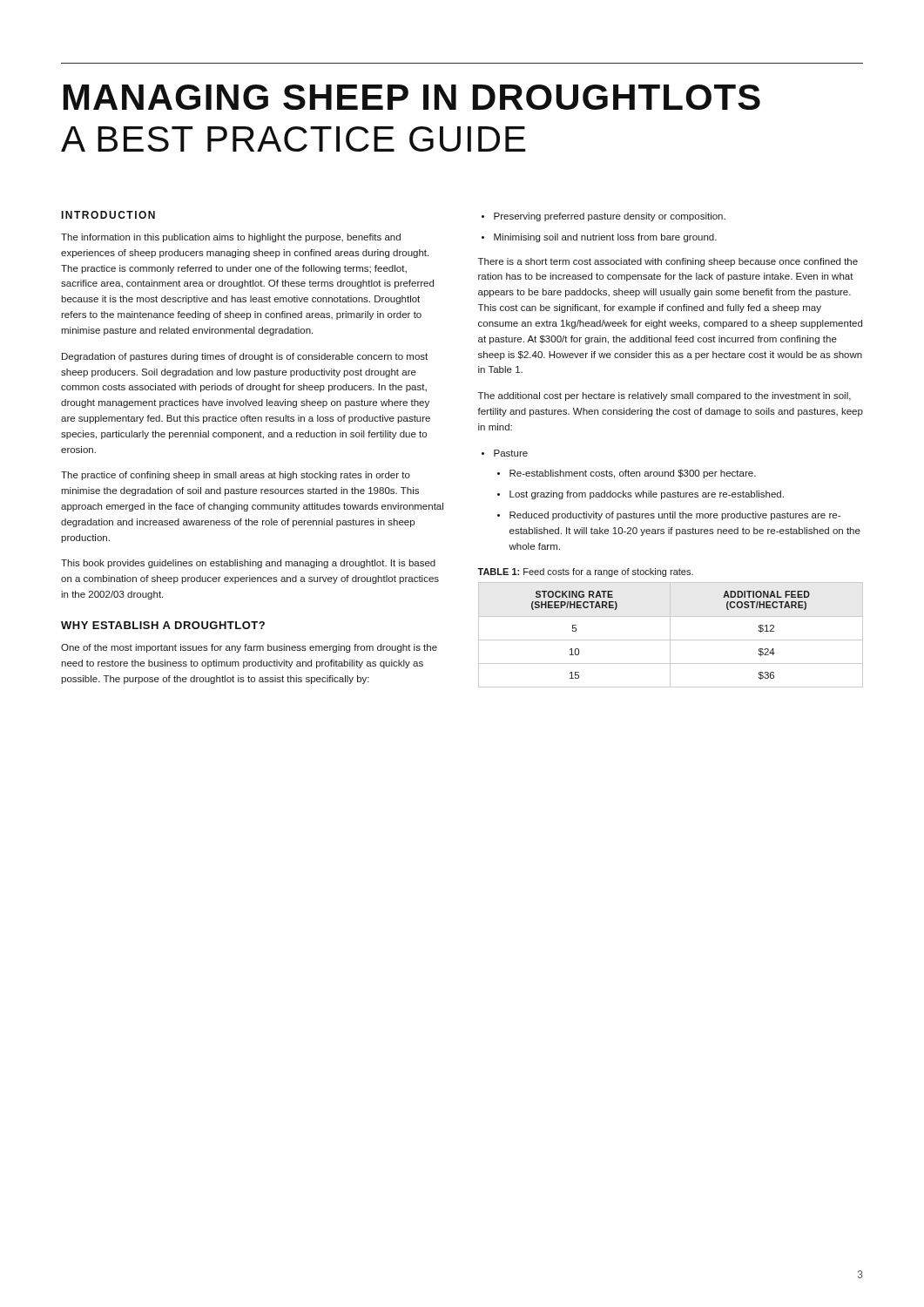Viewport: 924px width, 1307px height.
Task: Locate the region starting "The practice of confining"
Action: (254, 507)
